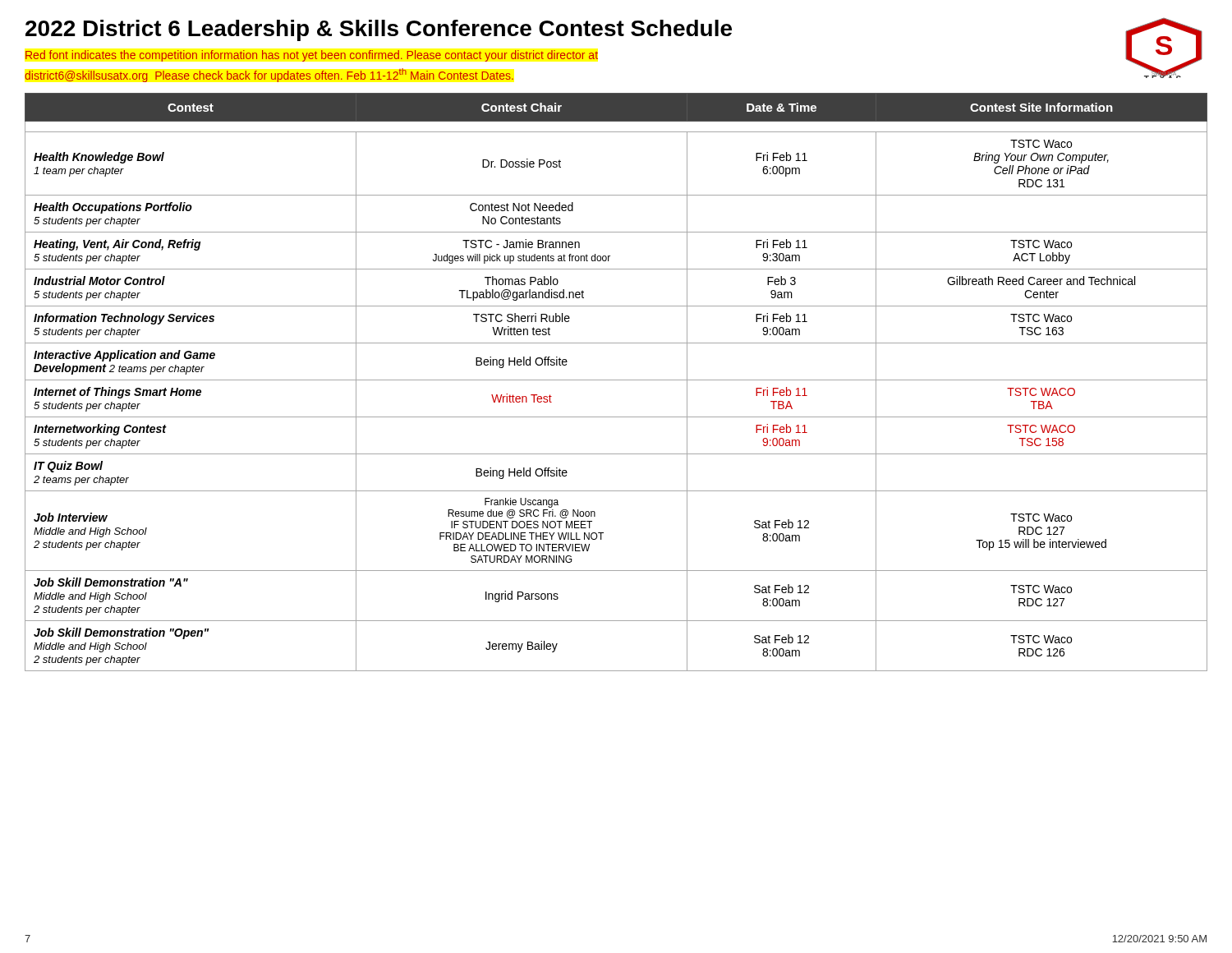1232x953 pixels.
Task: Click the table
Action: 616,382
